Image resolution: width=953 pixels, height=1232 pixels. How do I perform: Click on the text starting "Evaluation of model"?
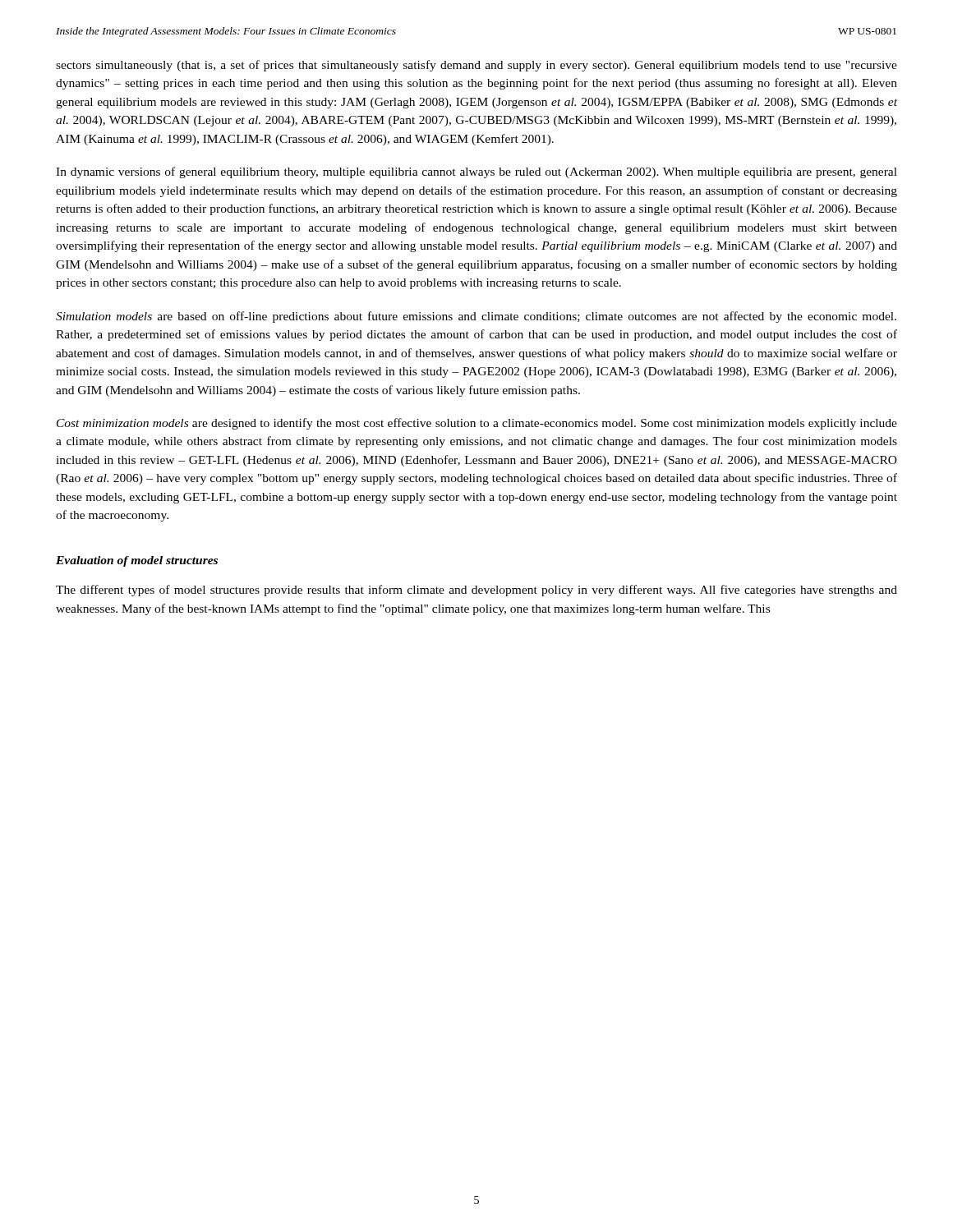pos(137,560)
